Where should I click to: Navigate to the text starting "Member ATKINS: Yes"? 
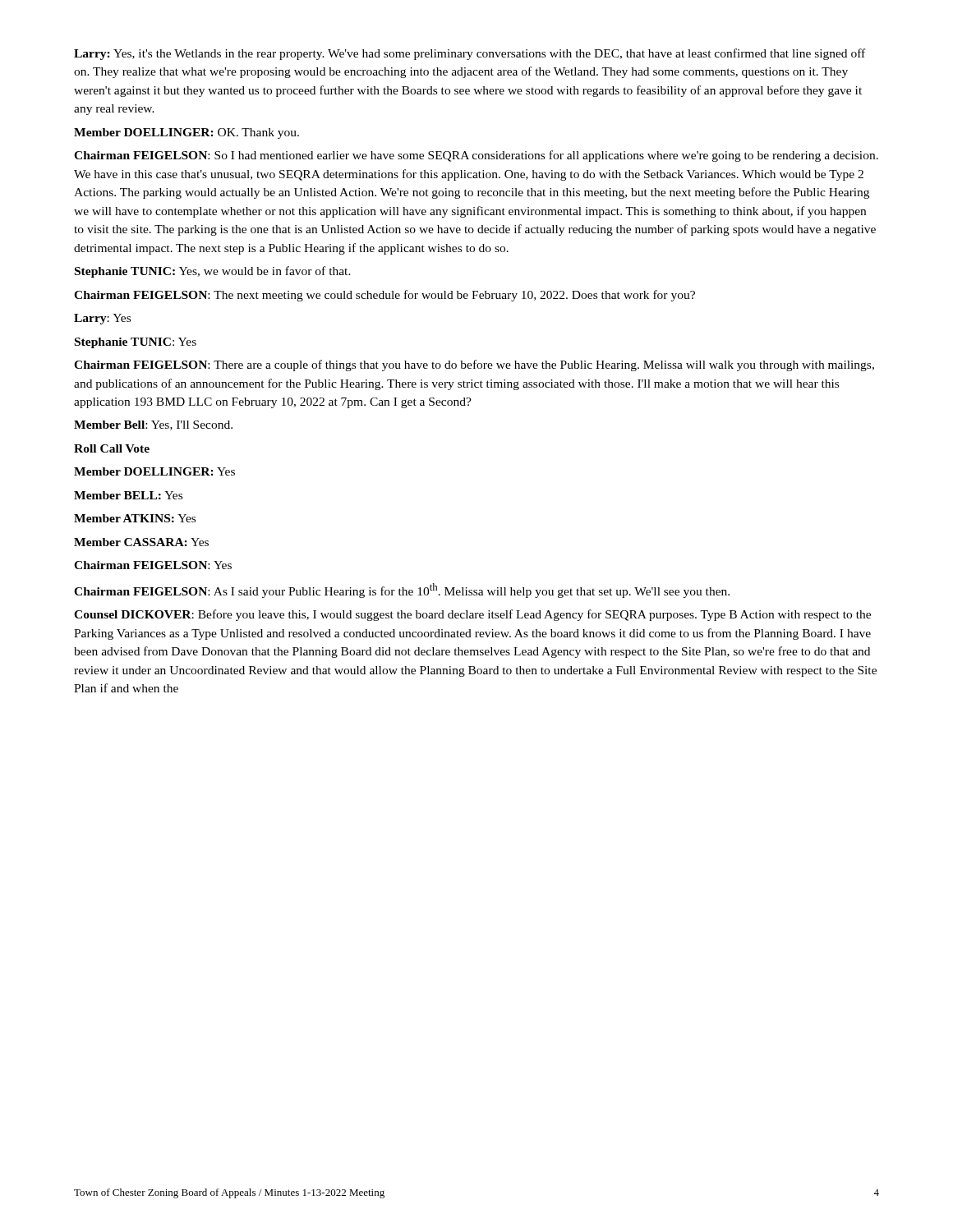click(135, 518)
